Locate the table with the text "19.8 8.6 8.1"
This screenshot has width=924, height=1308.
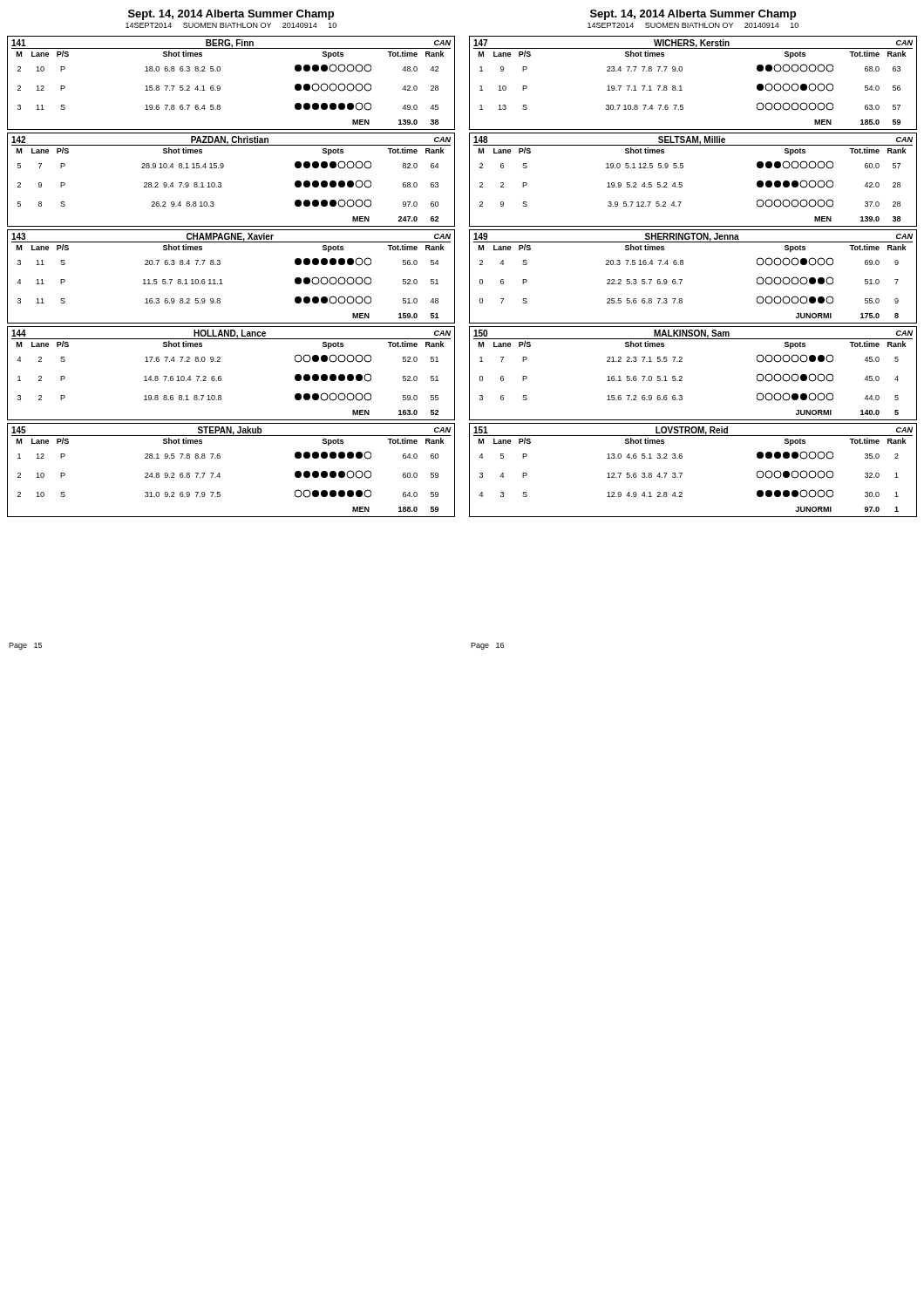coord(231,373)
